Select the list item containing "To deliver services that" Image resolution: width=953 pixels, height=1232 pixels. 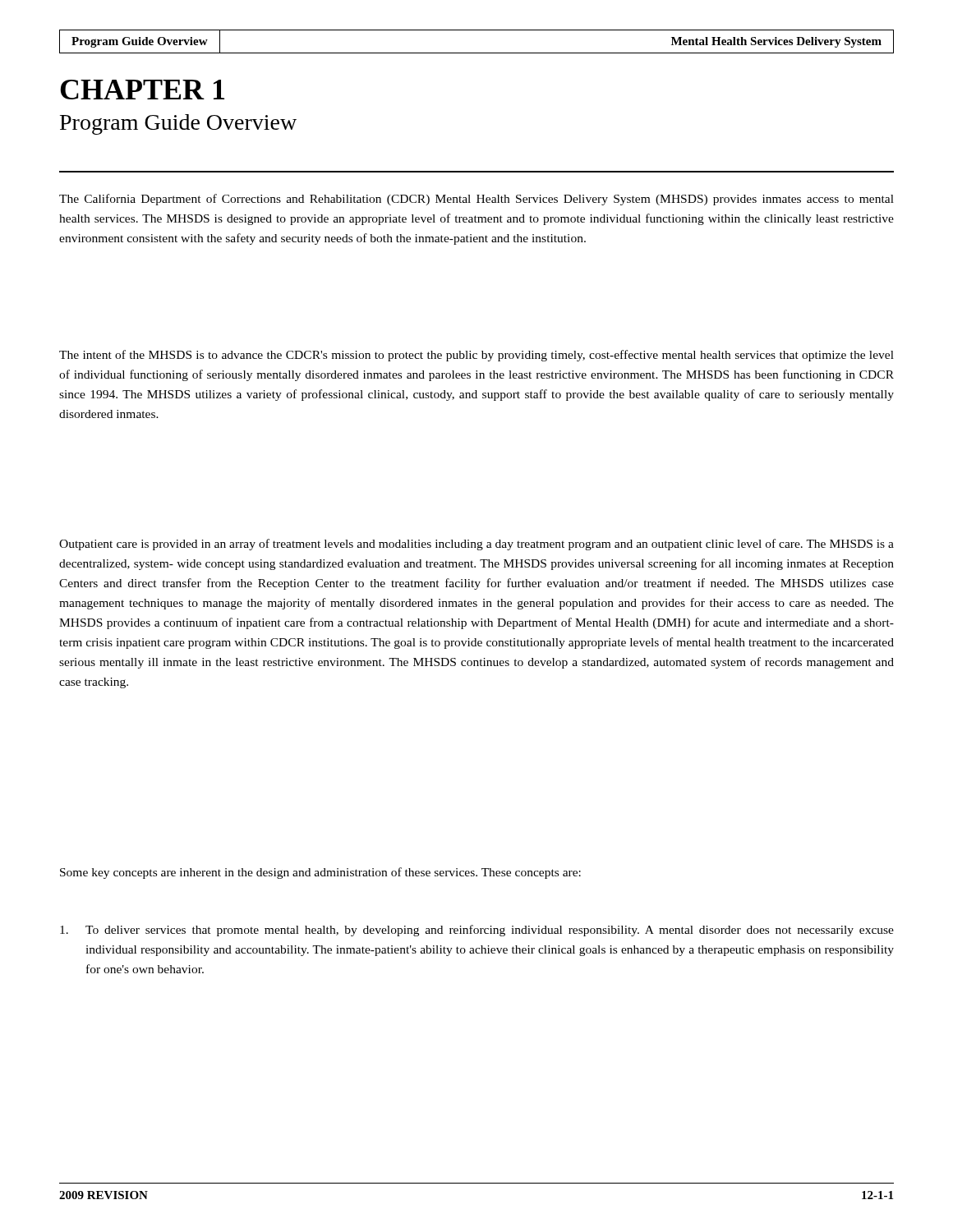476,950
